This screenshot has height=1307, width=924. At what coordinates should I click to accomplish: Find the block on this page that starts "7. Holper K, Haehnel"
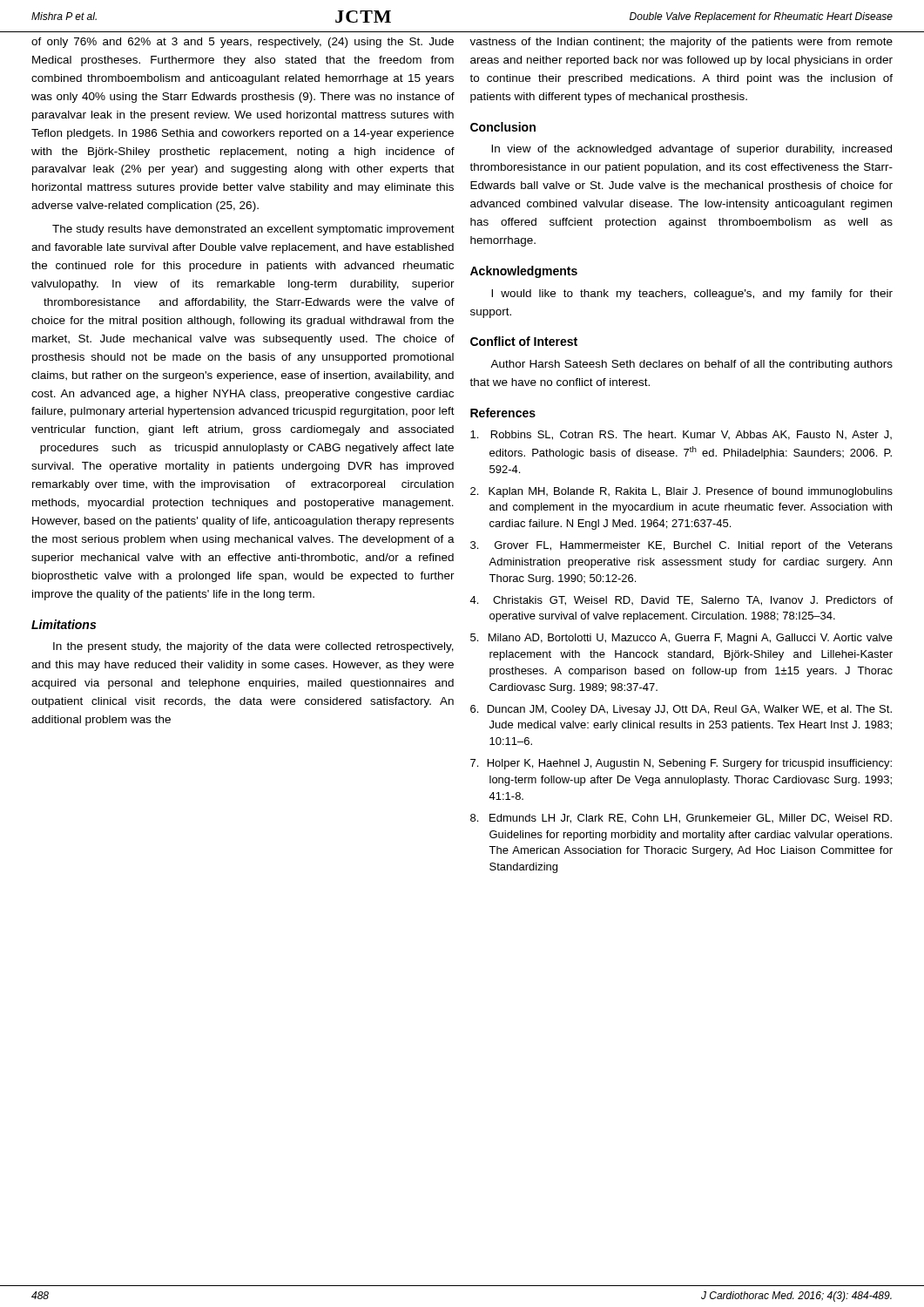click(x=681, y=779)
